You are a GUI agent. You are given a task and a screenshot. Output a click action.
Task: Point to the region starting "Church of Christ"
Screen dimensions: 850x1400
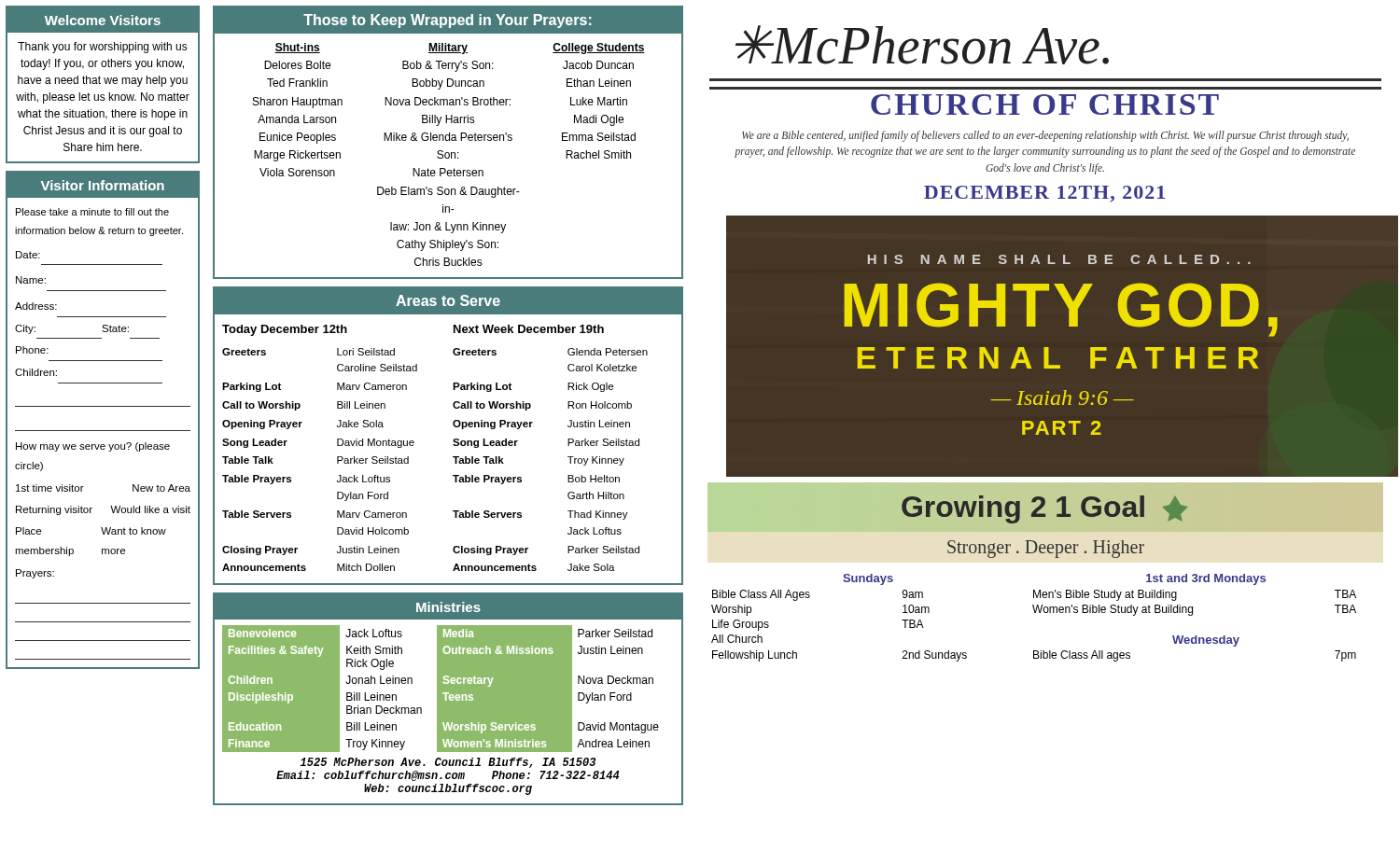click(x=1045, y=104)
